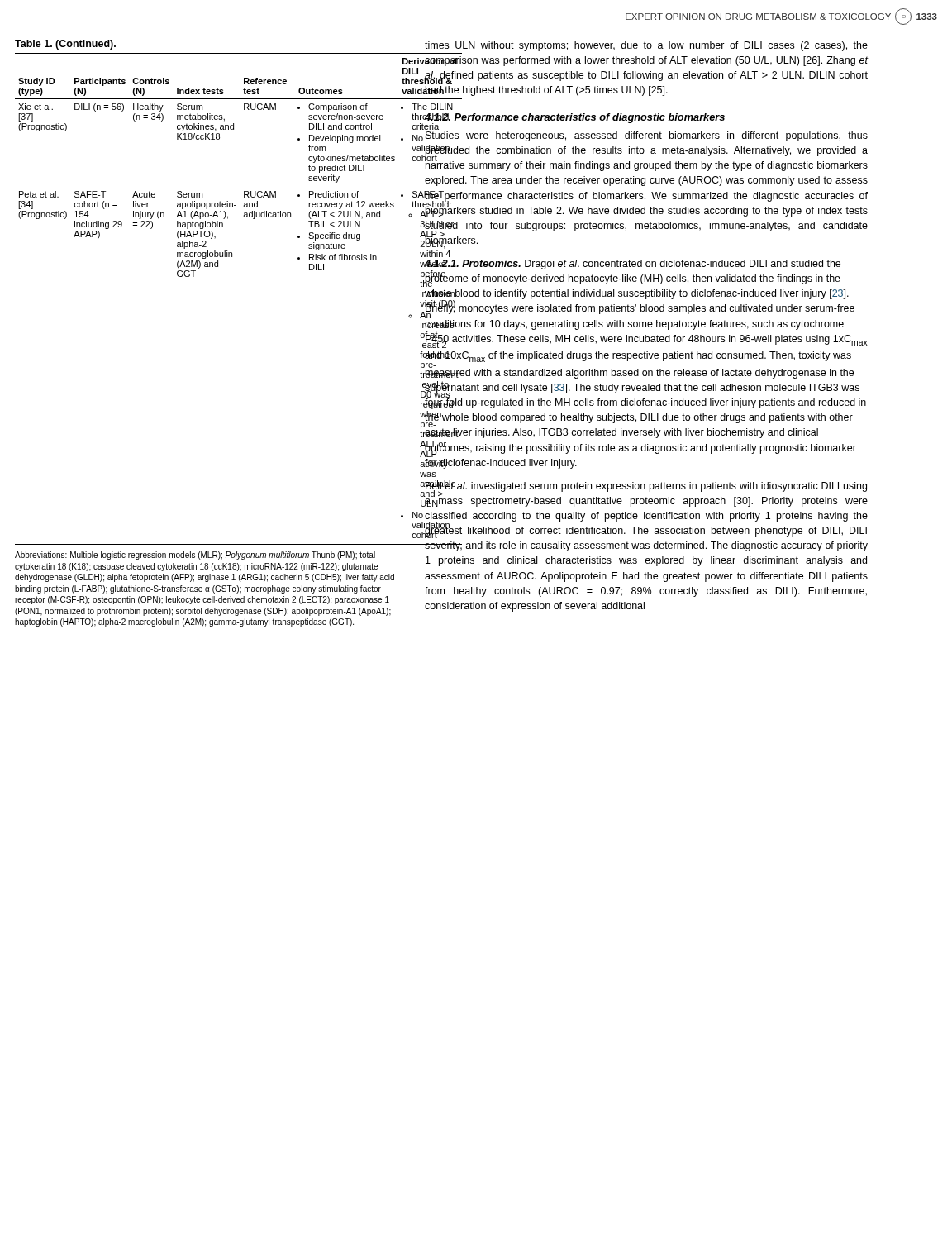Select the text block with the text "Bell et al. investigated serum protein"
Image resolution: width=952 pixels, height=1240 pixels.
[x=646, y=546]
